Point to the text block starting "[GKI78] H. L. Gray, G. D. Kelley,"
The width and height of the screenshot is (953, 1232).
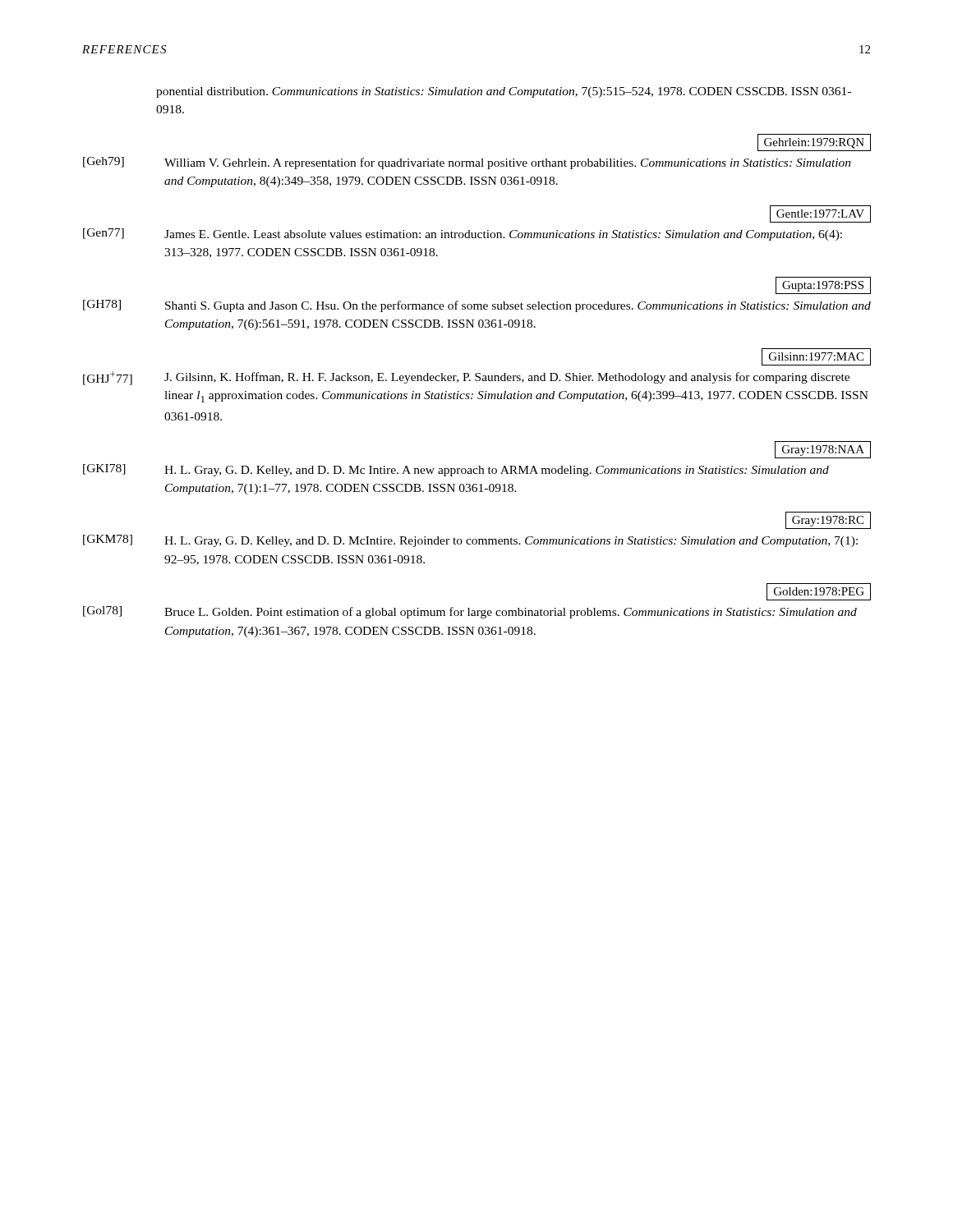(x=476, y=479)
